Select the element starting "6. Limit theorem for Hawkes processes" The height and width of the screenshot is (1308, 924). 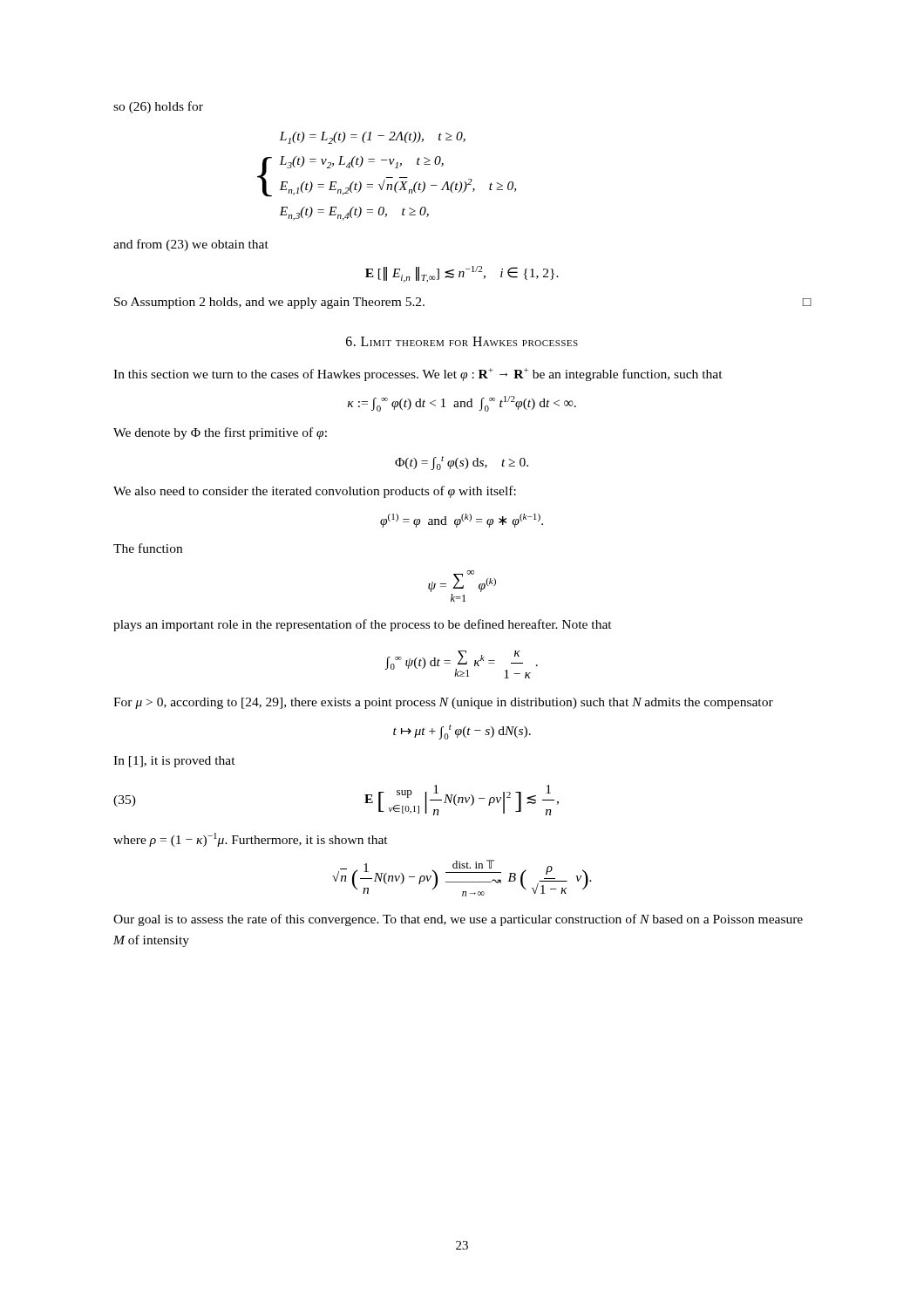click(x=462, y=341)
